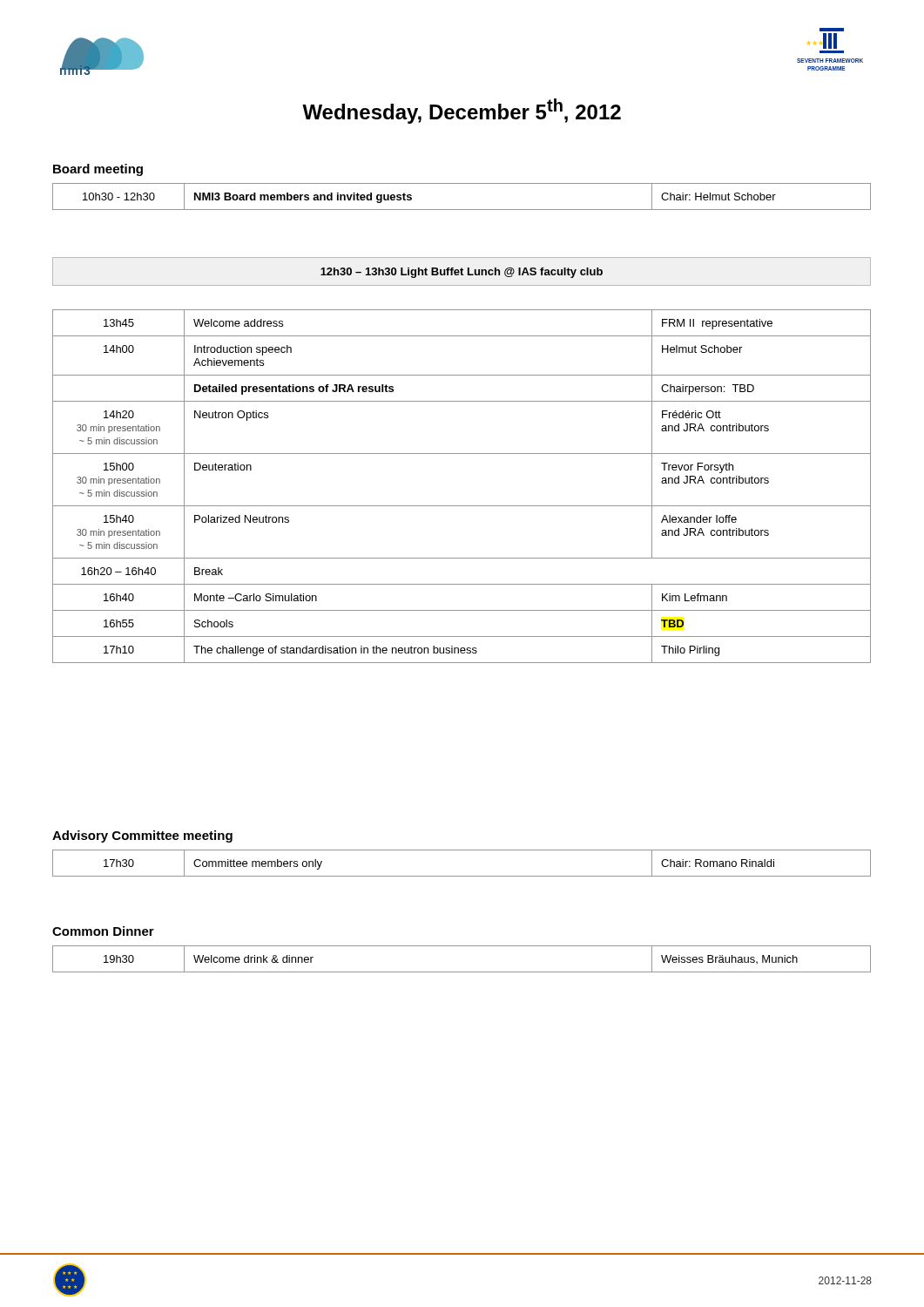This screenshot has width=924, height=1307.
Task: Click on the table containing "Welcome drink & dinner"
Action: [462, 959]
